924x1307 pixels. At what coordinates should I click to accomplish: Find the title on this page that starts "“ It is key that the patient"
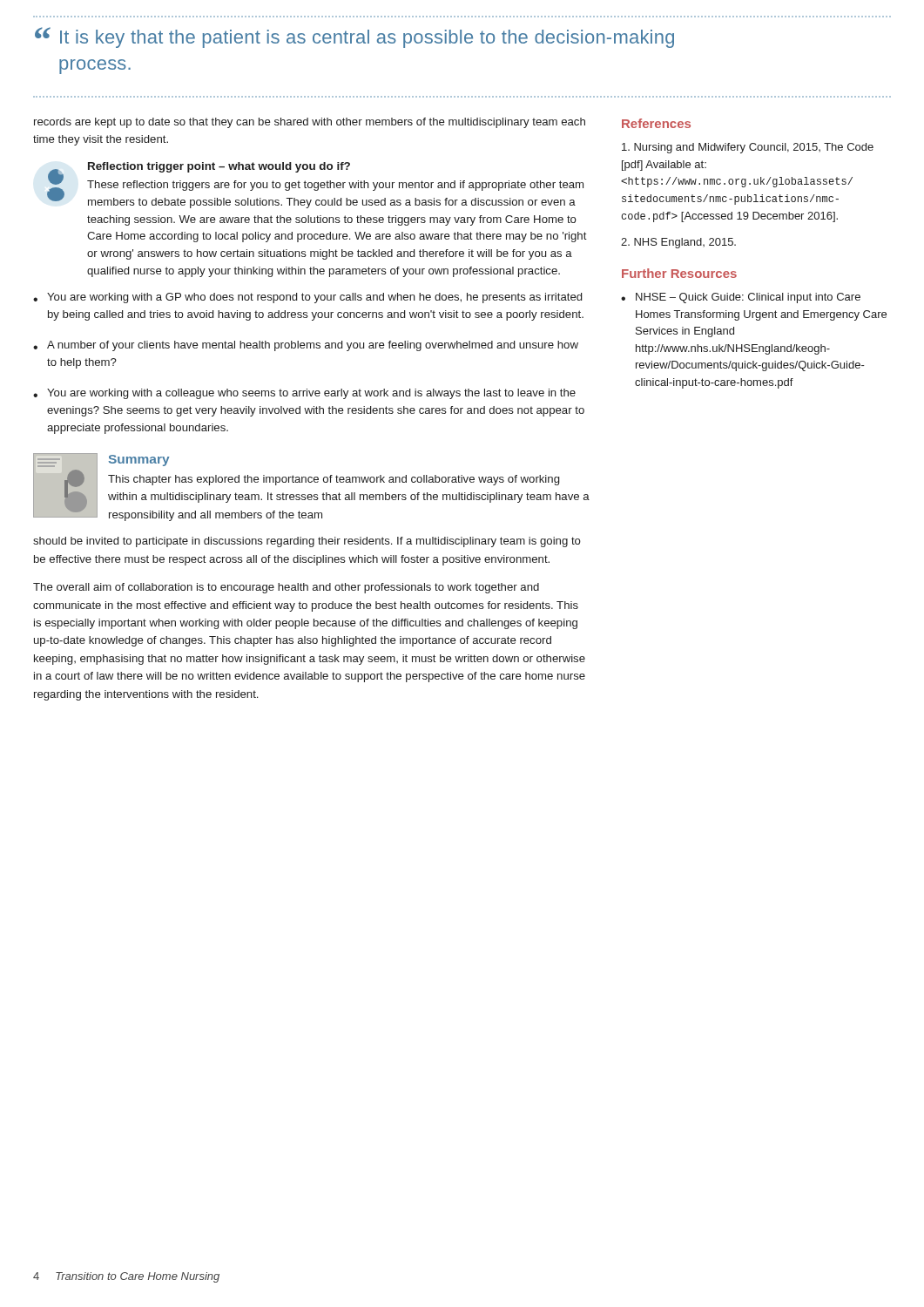pyautogui.click(x=354, y=49)
